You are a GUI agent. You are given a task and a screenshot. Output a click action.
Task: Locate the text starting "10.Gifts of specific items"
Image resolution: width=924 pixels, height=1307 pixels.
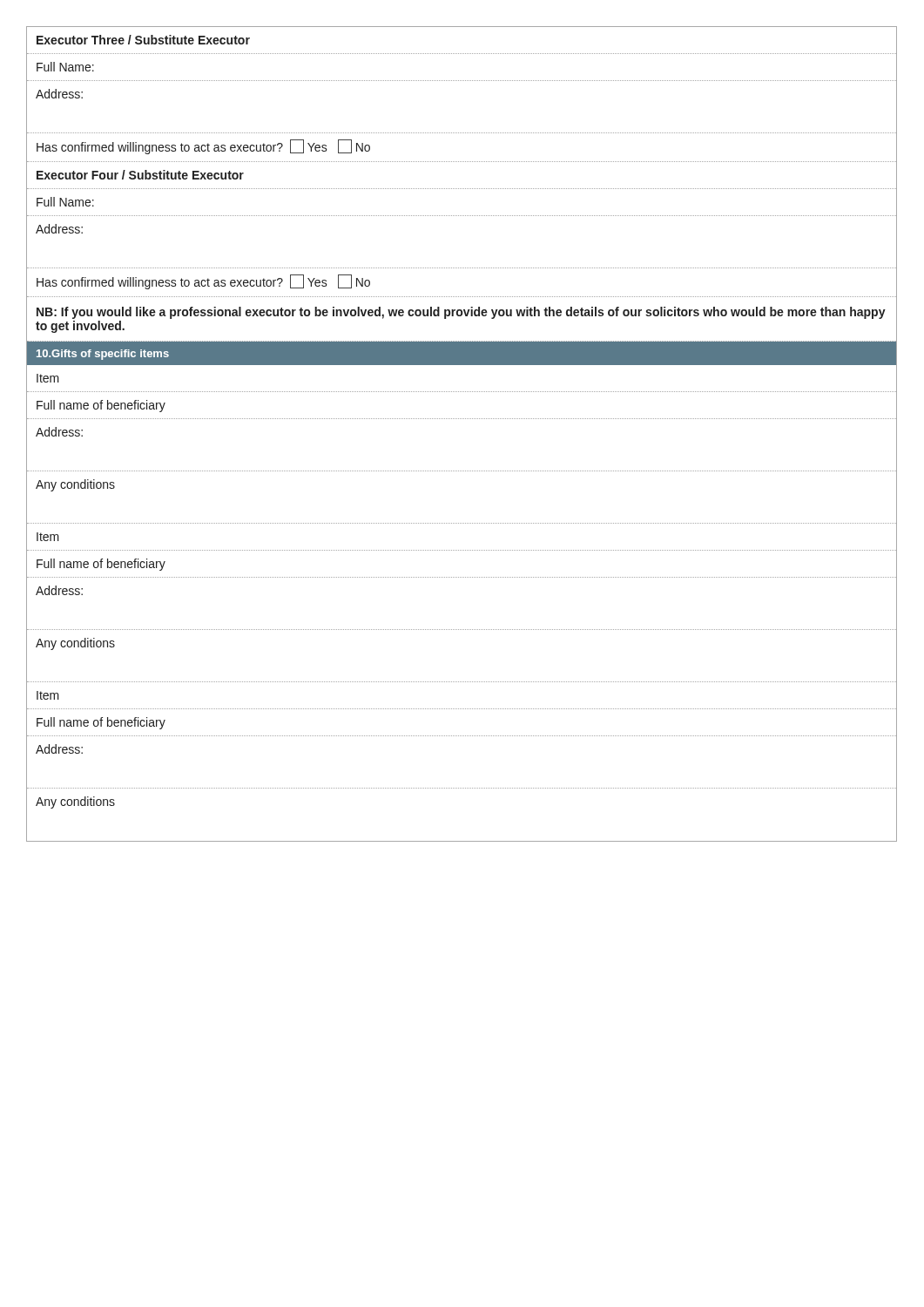point(102,353)
